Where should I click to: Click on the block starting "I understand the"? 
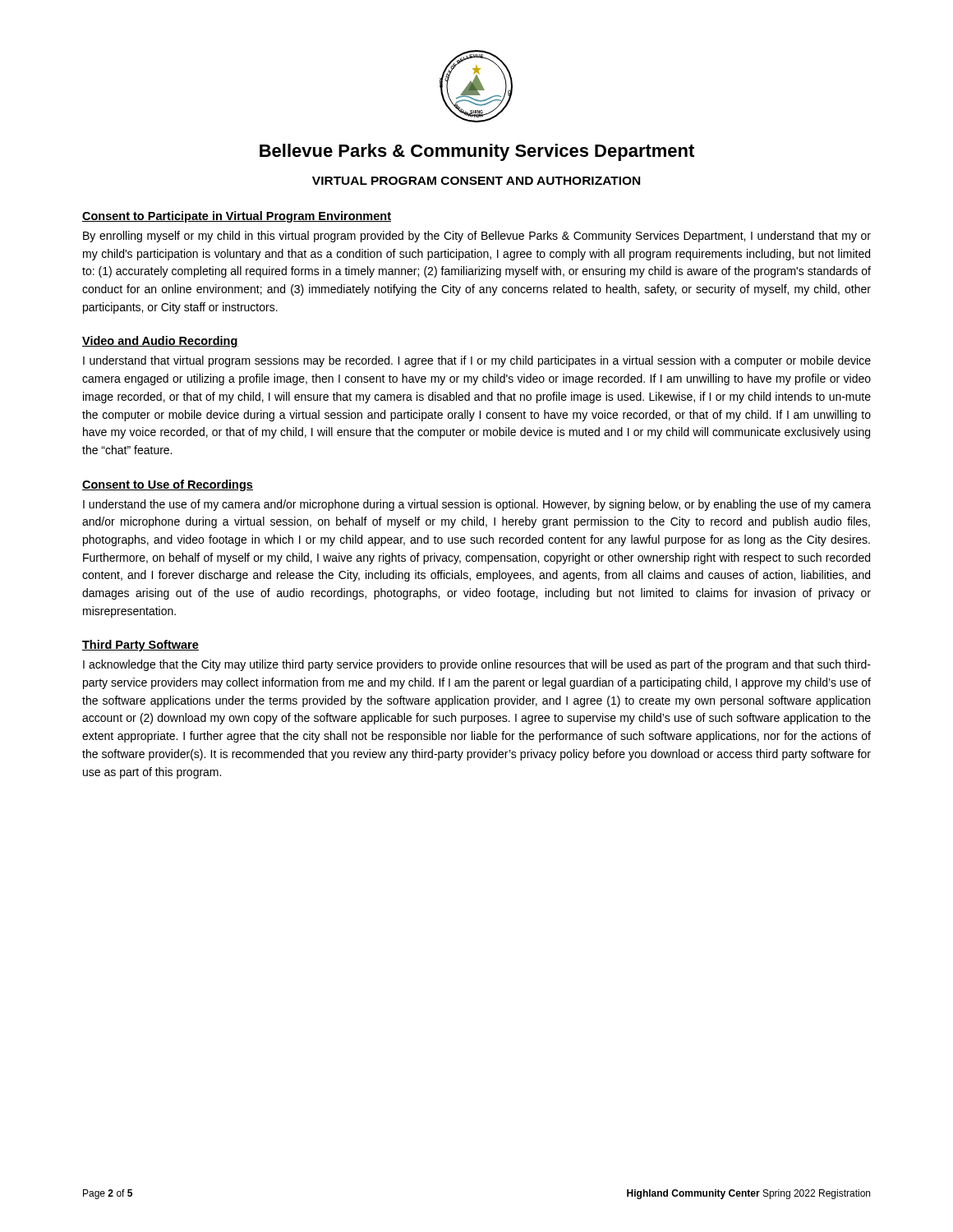tap(476, 557)
